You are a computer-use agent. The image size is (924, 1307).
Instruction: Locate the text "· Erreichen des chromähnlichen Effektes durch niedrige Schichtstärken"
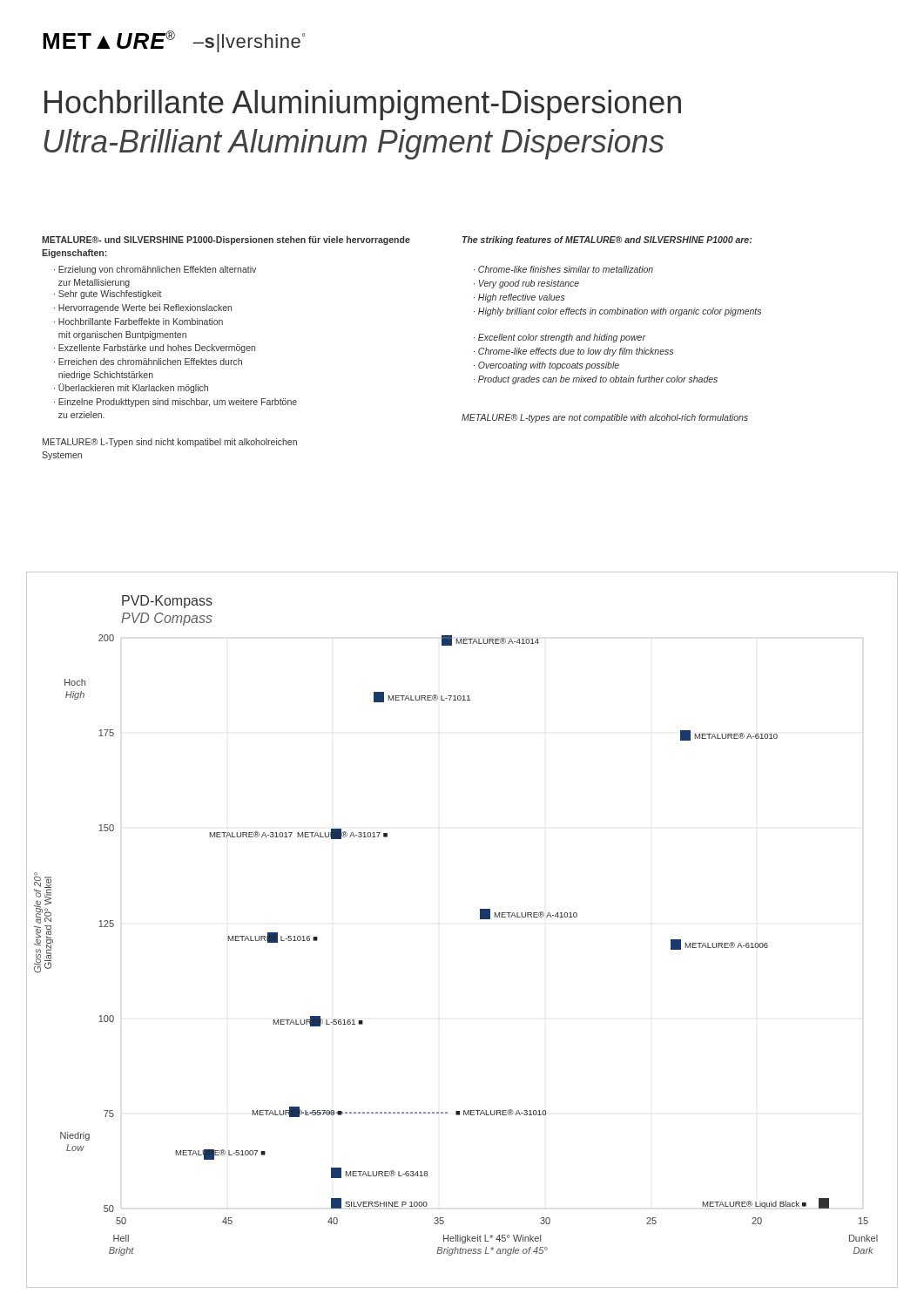point(148,368)
